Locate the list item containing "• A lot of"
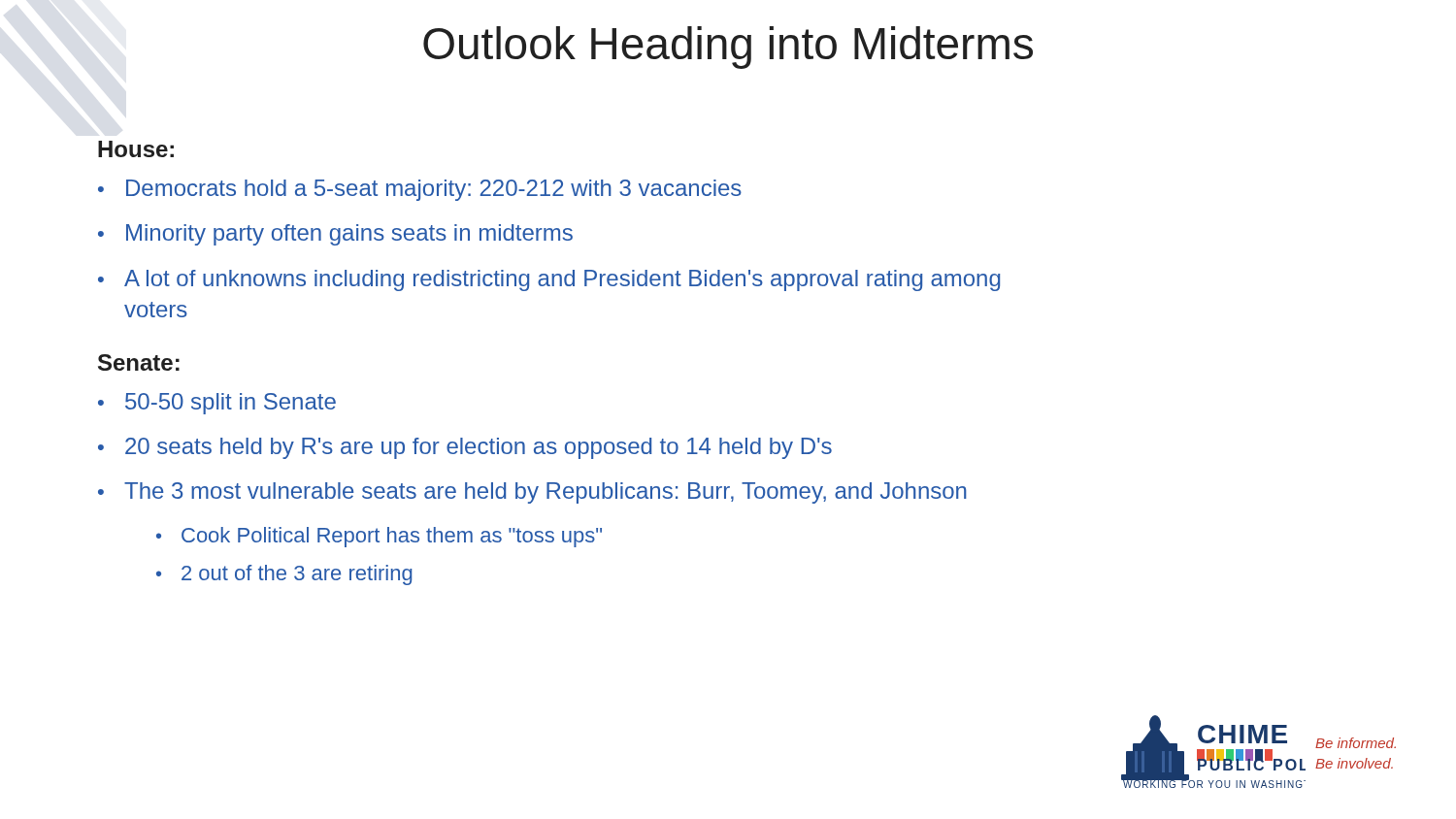Screen dimensions: 819x1456 (x=549, y=294)
